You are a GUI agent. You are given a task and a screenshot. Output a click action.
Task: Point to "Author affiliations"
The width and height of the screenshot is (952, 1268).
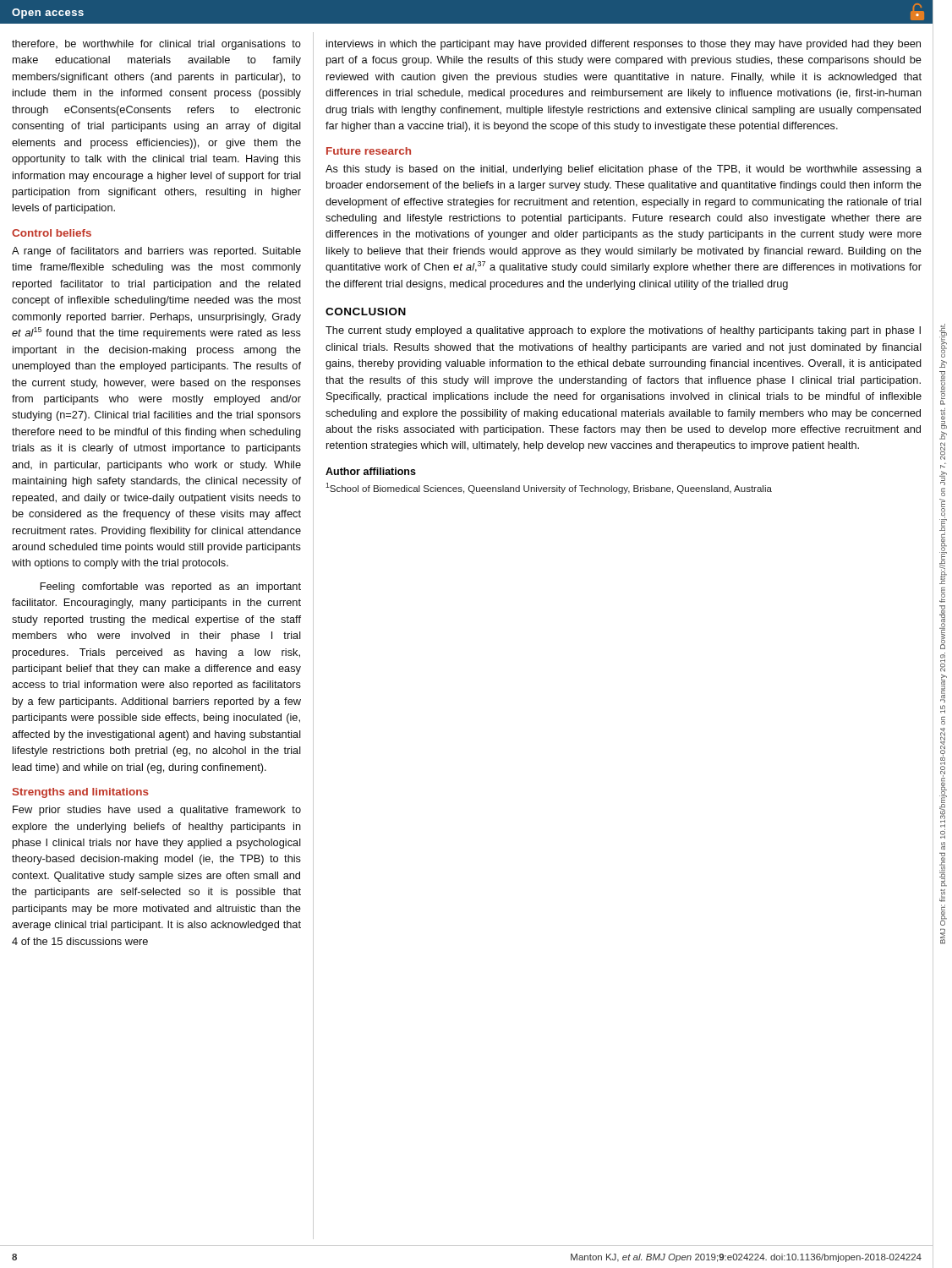[x=371, y=472]
